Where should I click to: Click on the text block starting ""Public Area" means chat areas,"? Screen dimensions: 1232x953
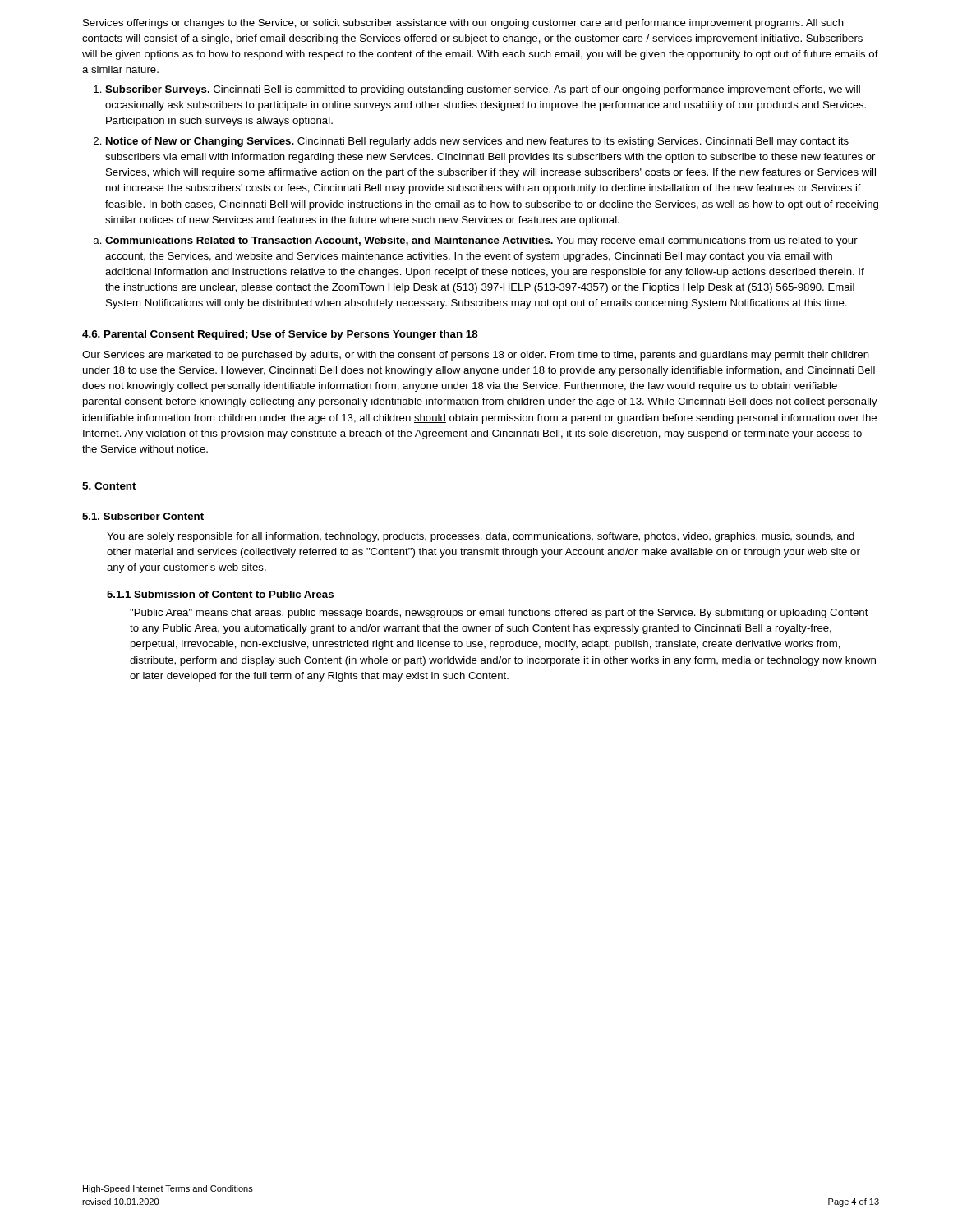click(481, 644)
